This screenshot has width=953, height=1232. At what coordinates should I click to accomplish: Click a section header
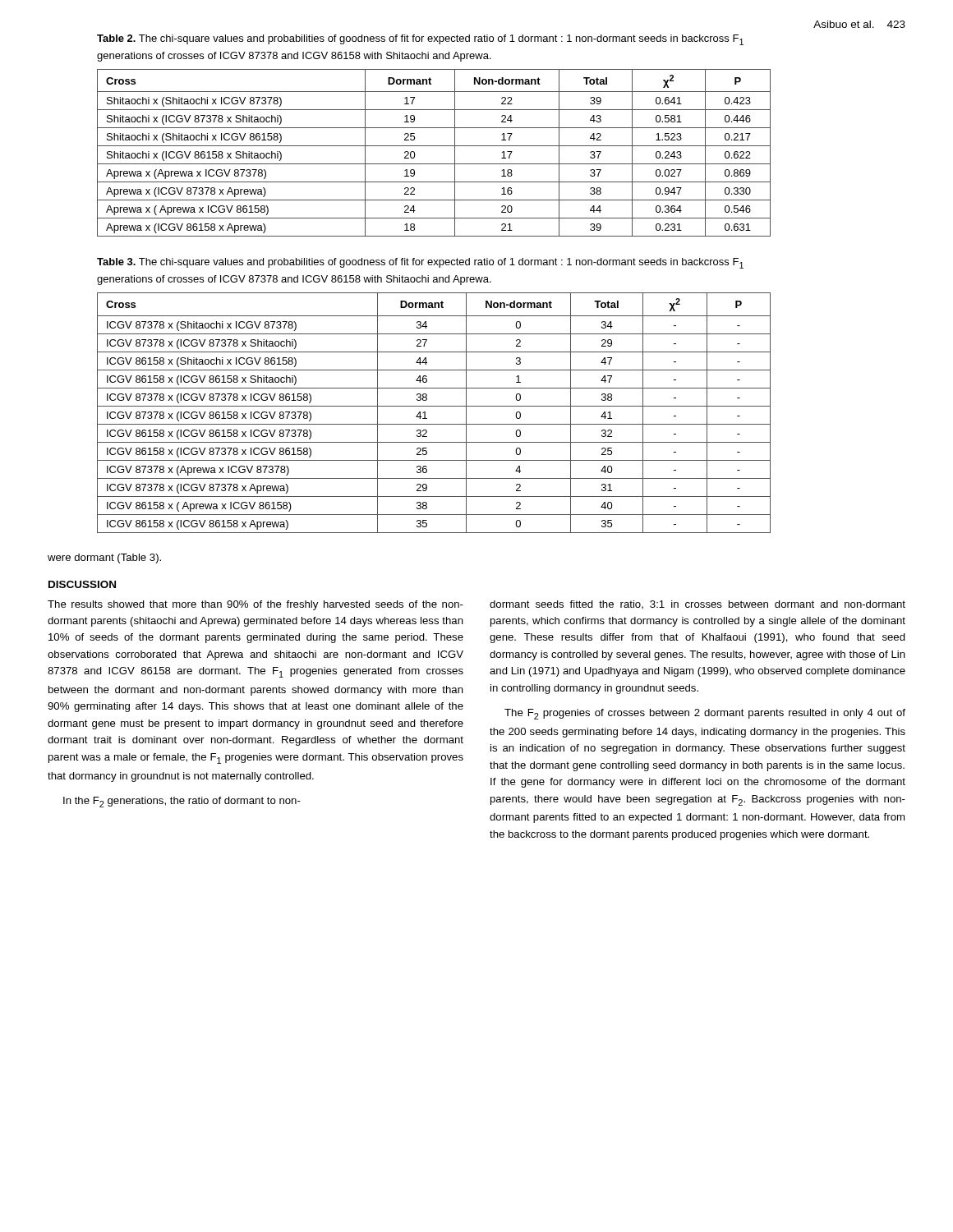pos(82,584)
